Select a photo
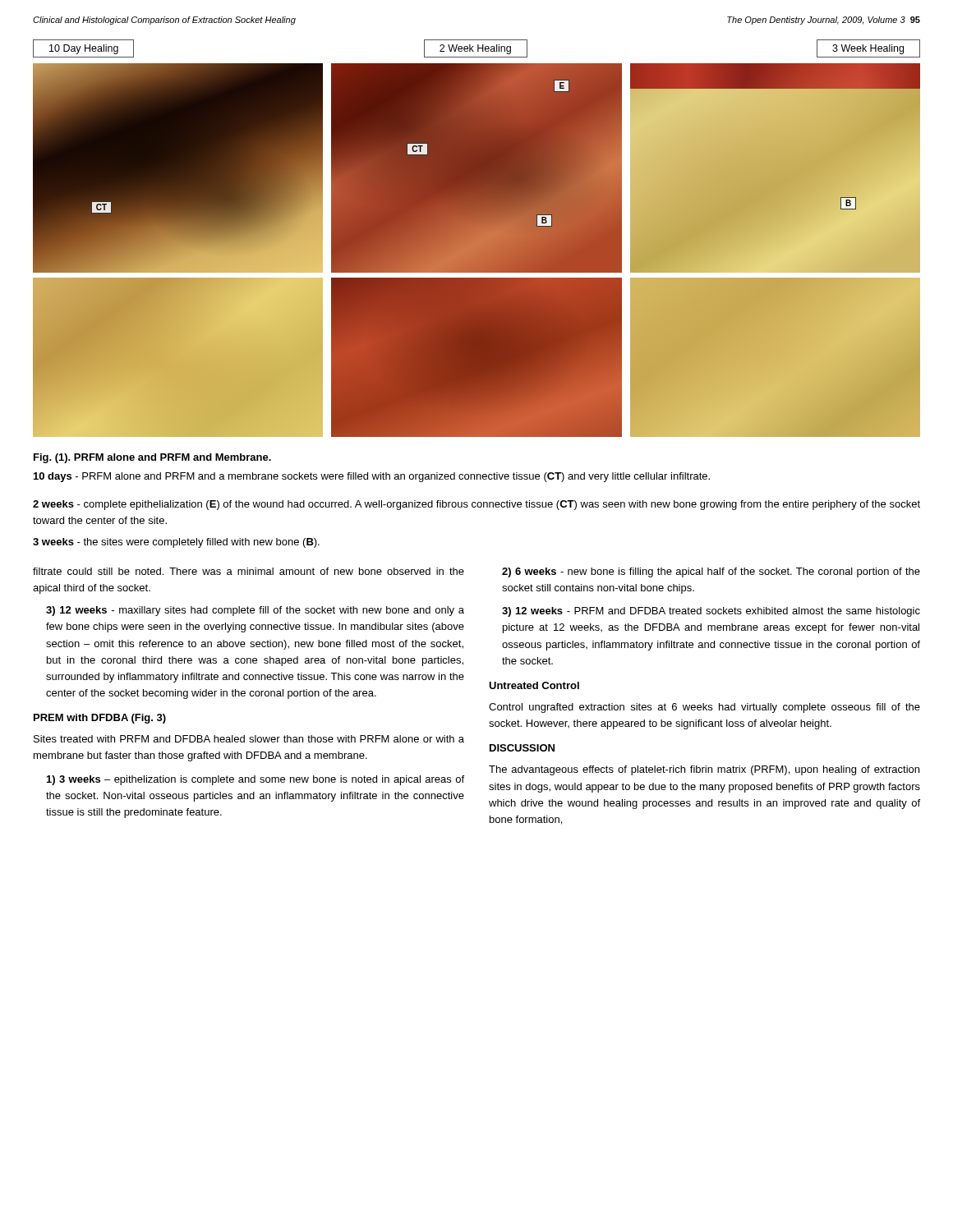Viewport: 953px width, 1232px height. point(476,240)
